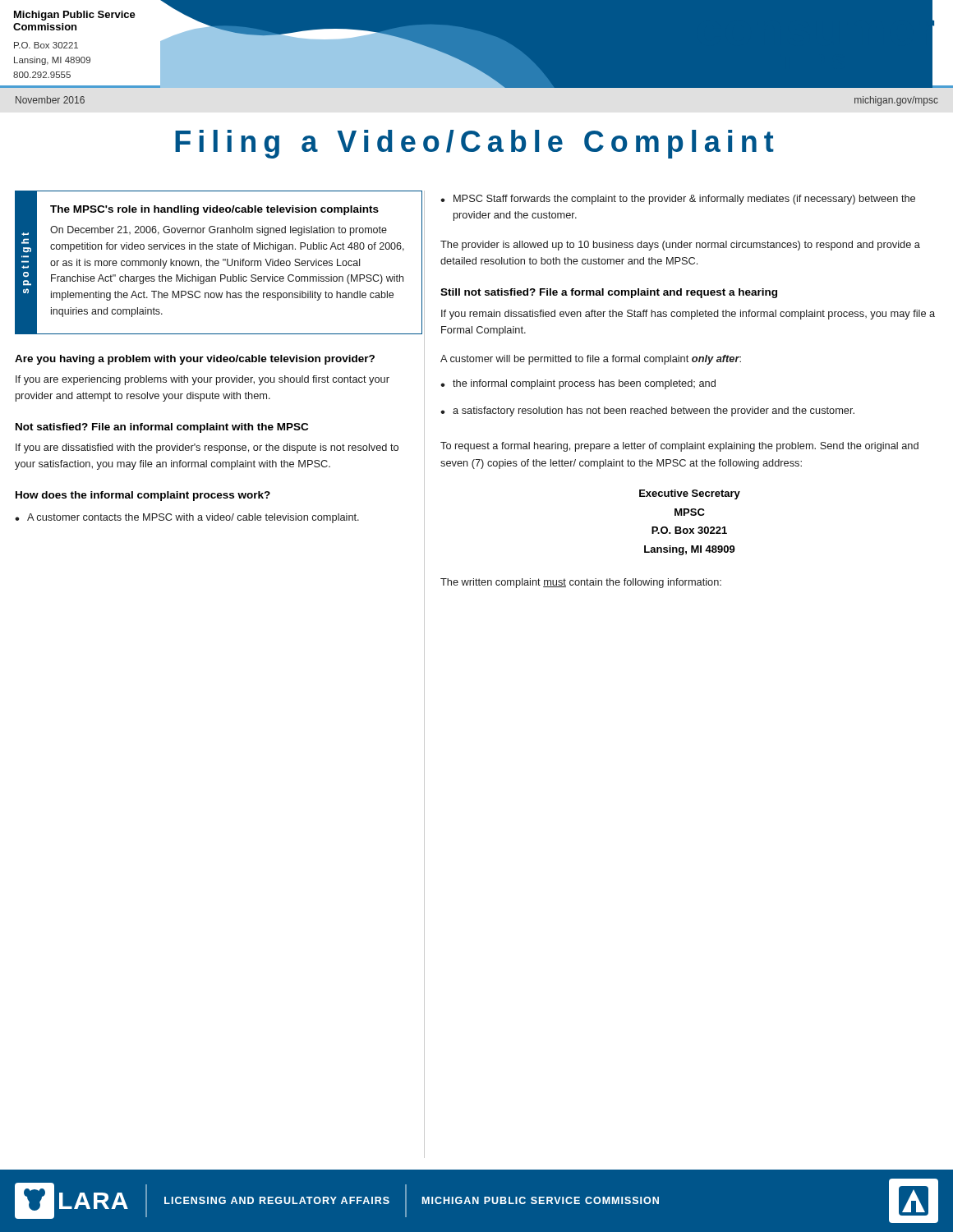Find the block on this page that starts "If you are dissatisfied with the provider's response,"
Image resolution: width=953 pixels, height=1232 pixels.
207,455
